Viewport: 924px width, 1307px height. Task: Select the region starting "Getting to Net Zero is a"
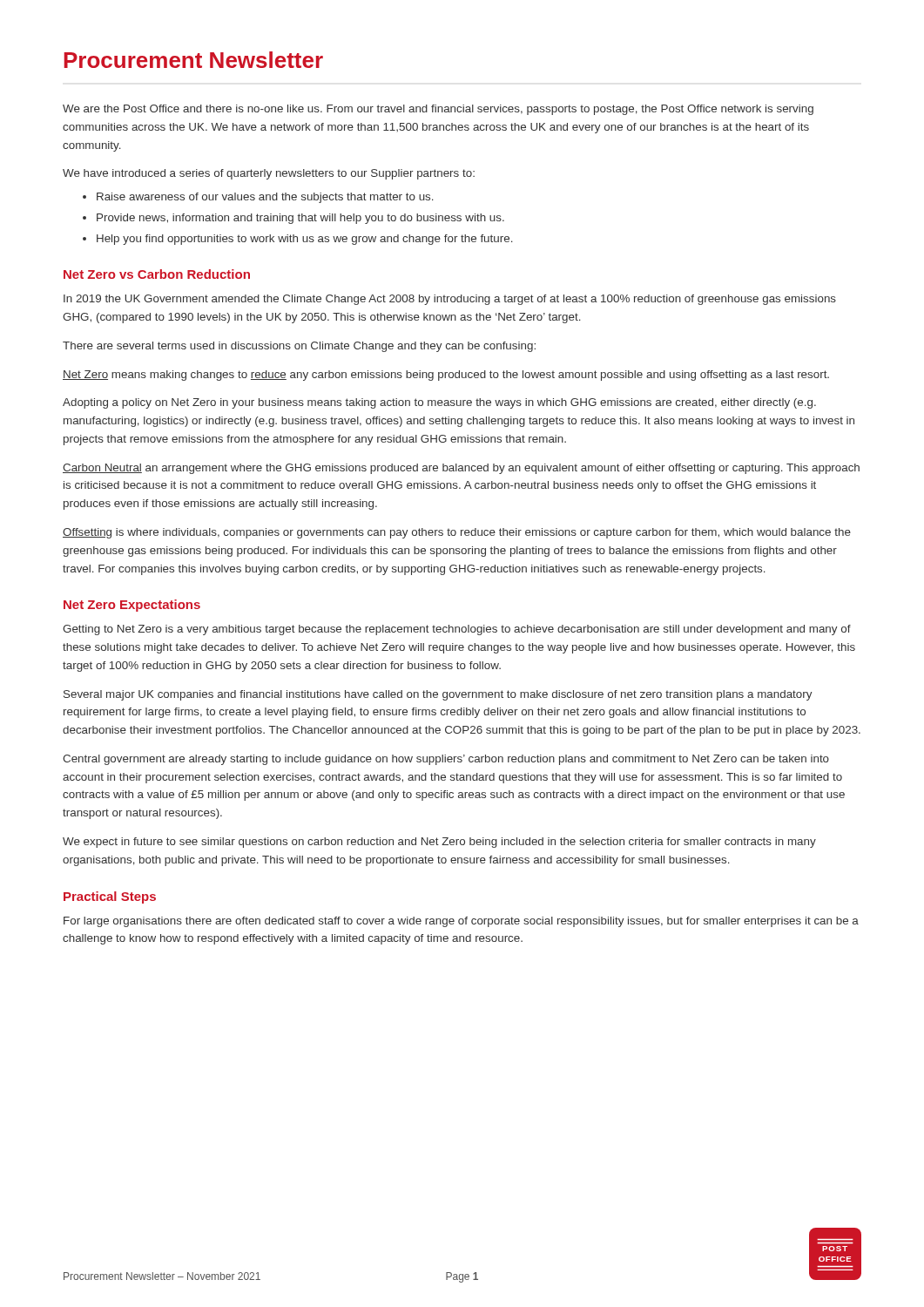pos(459,647)
